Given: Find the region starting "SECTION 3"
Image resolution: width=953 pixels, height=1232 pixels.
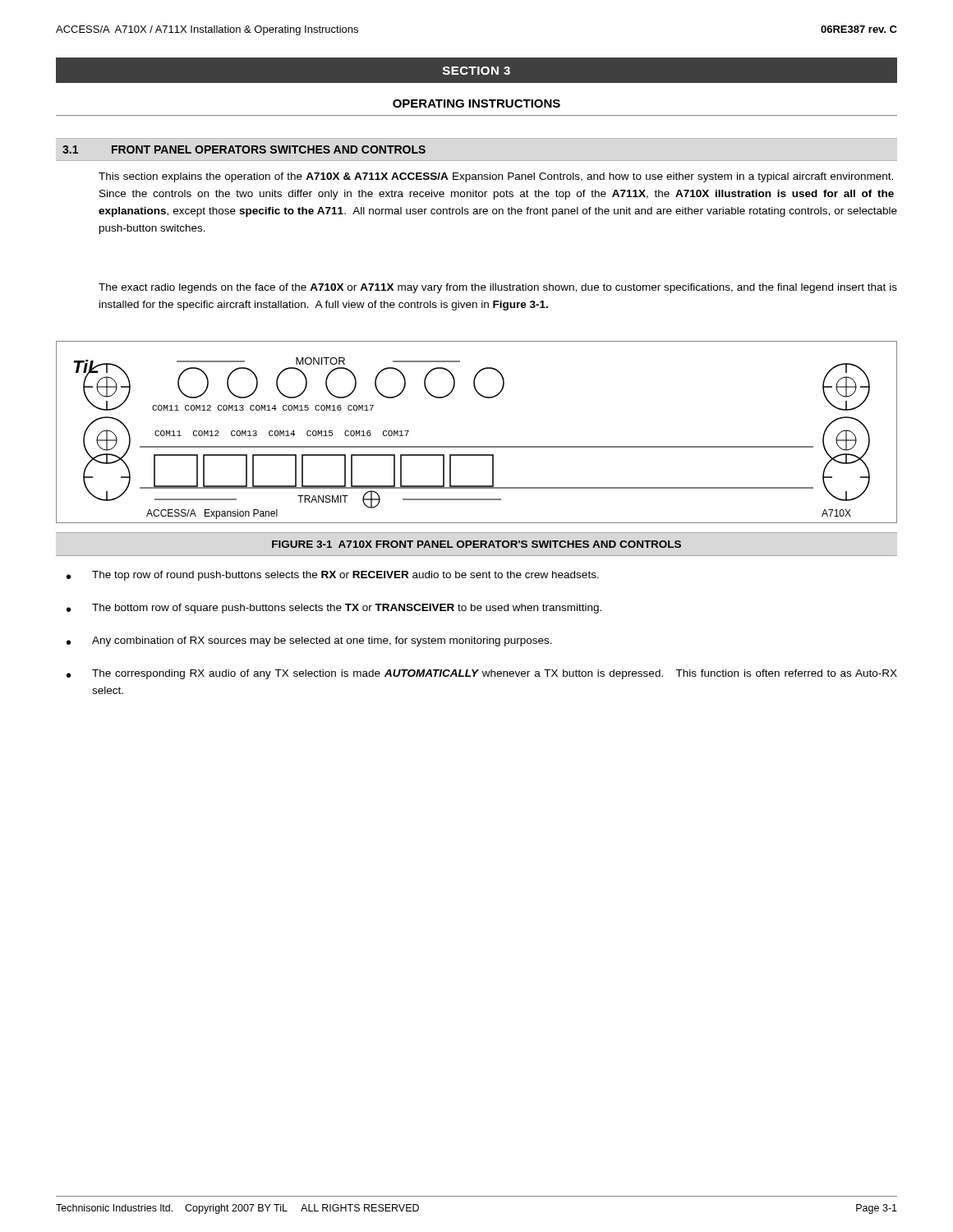Looking at the screenshot, I should click(476, 70).
